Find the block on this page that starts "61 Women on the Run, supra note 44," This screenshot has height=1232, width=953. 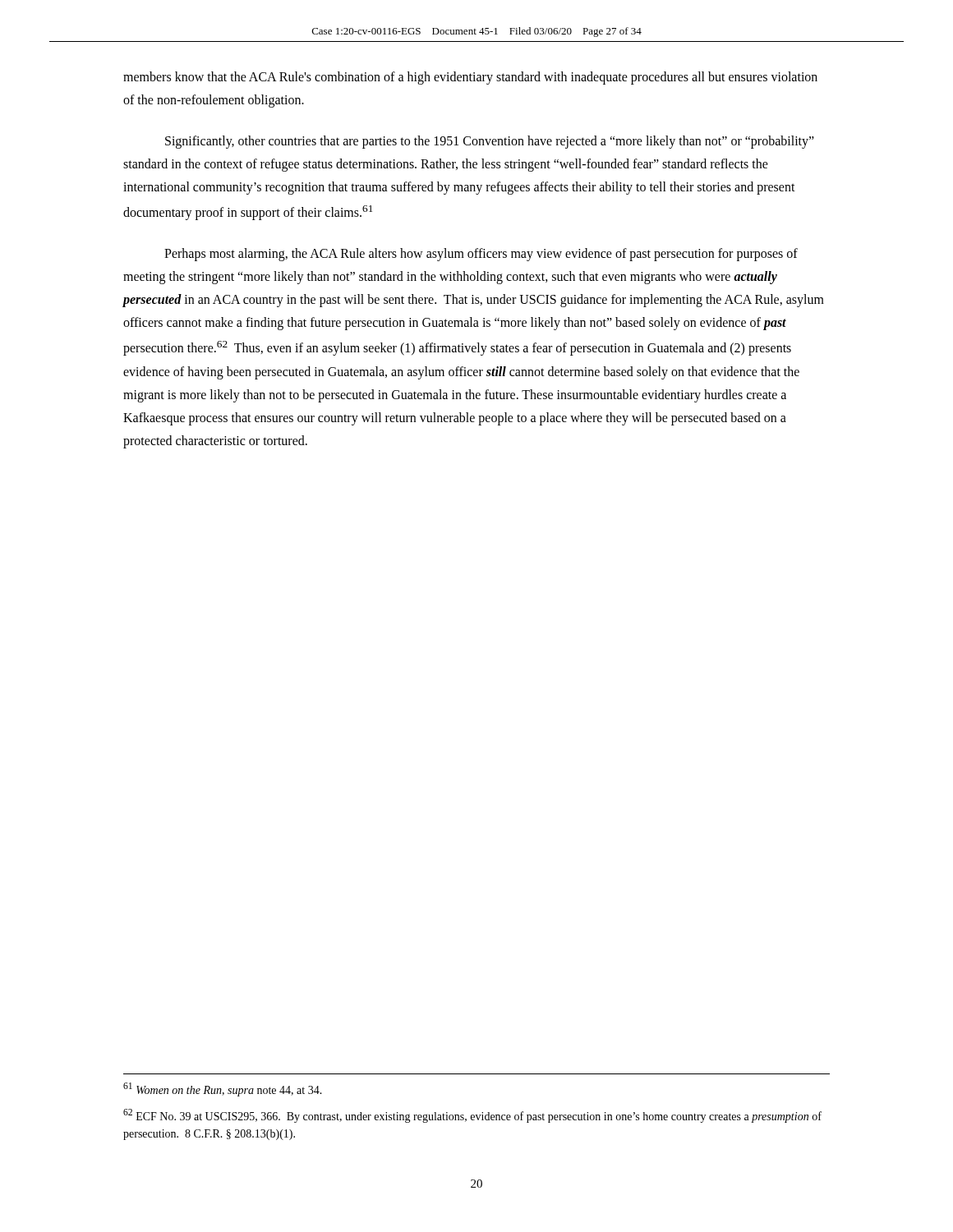223,1088
